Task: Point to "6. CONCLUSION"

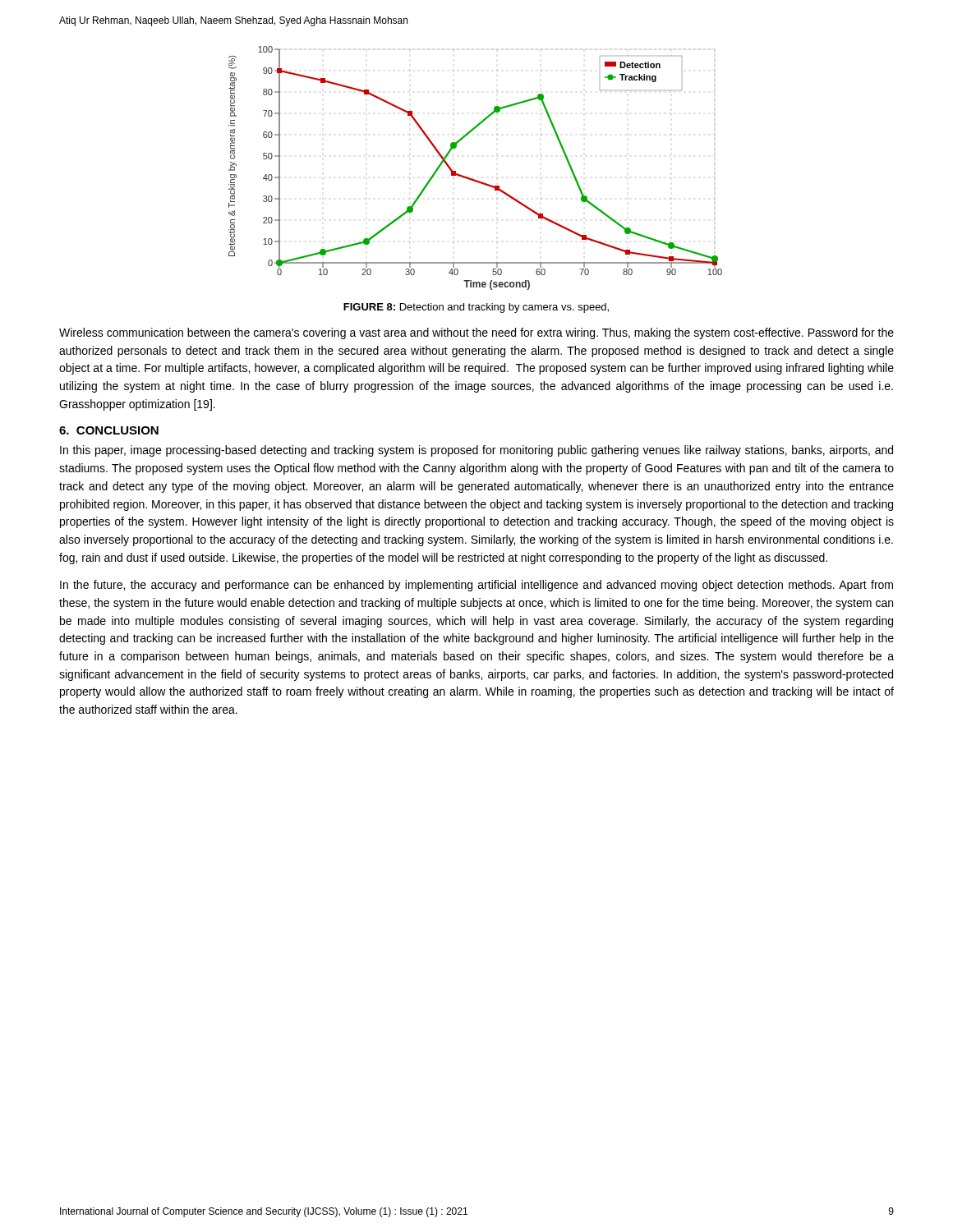Action: [x=109, y=430]
